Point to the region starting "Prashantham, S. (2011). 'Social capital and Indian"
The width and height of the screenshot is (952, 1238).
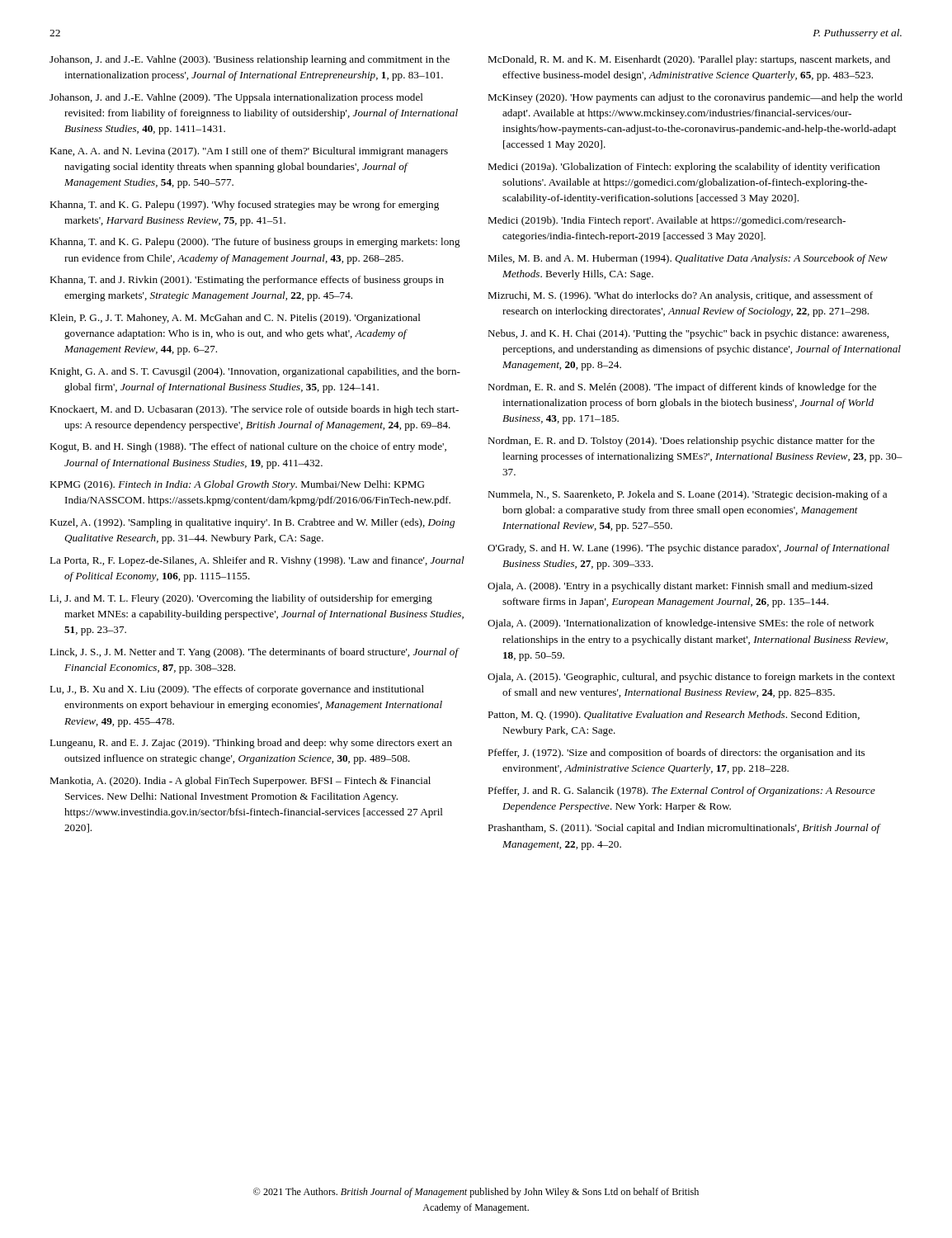pyautogui.click(x=684, y=836)
